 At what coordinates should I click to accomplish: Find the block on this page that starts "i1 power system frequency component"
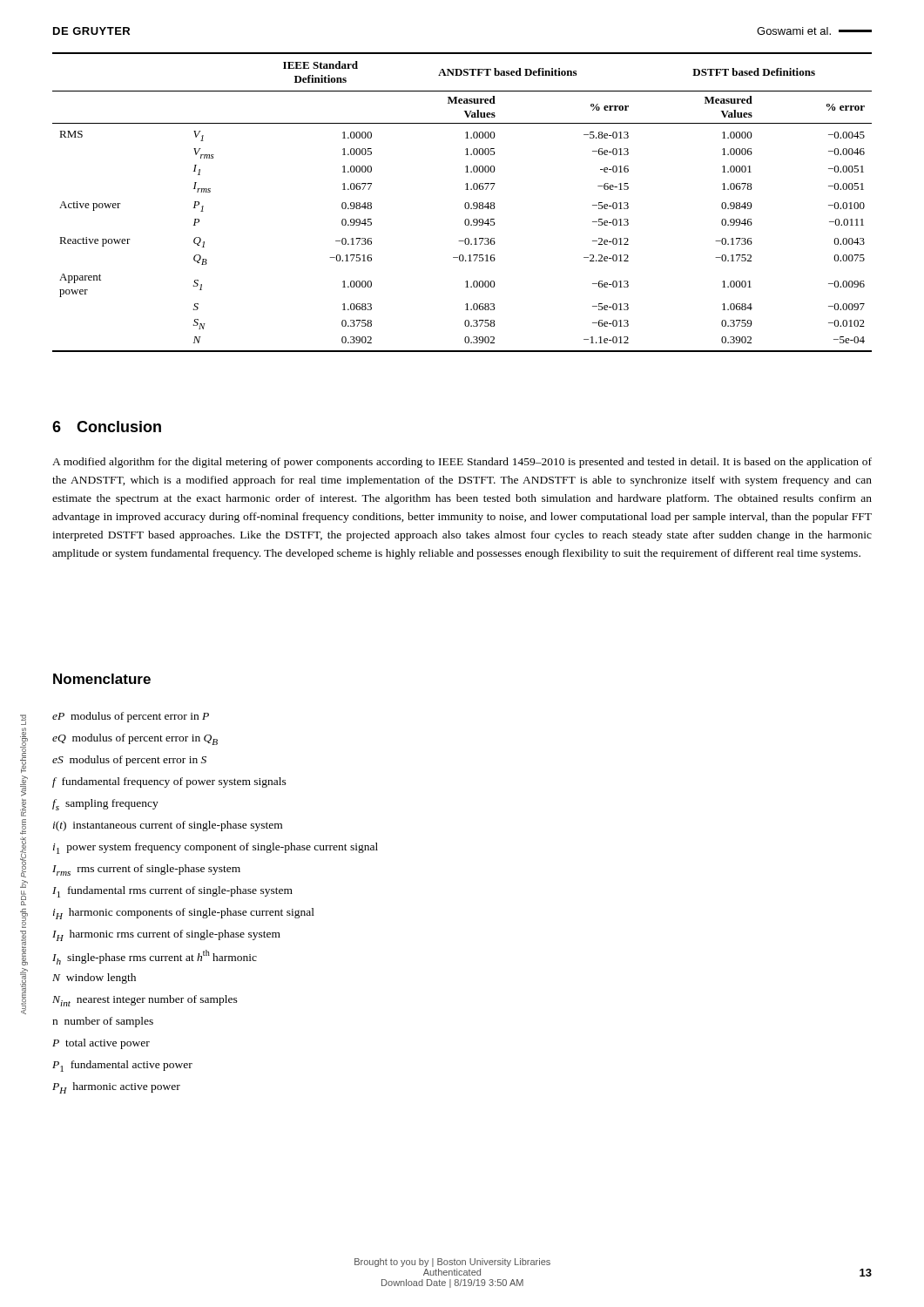(215, 848)
